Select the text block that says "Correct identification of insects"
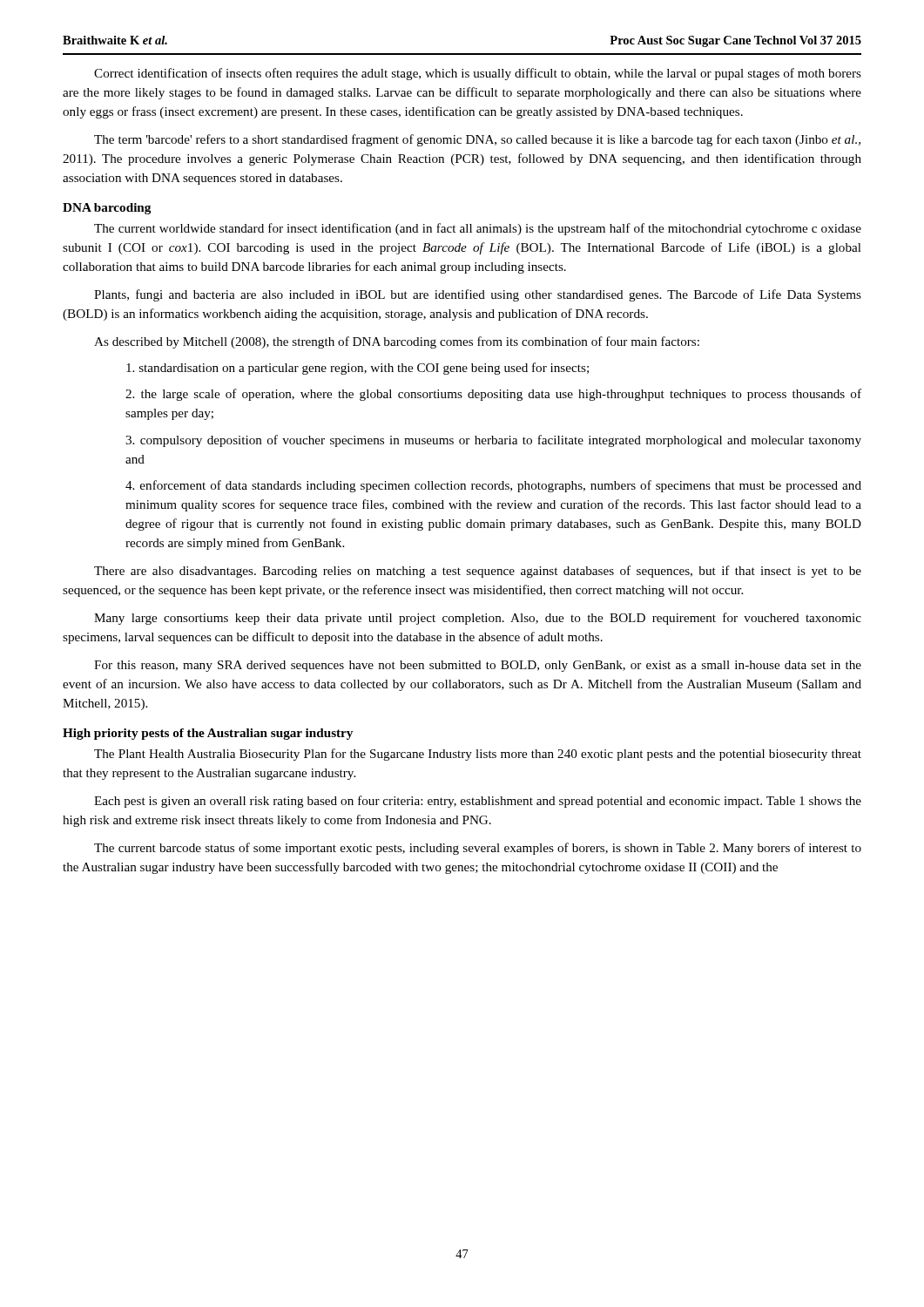The width and height of the screenshot is (924, 1307). coord(462,92)
